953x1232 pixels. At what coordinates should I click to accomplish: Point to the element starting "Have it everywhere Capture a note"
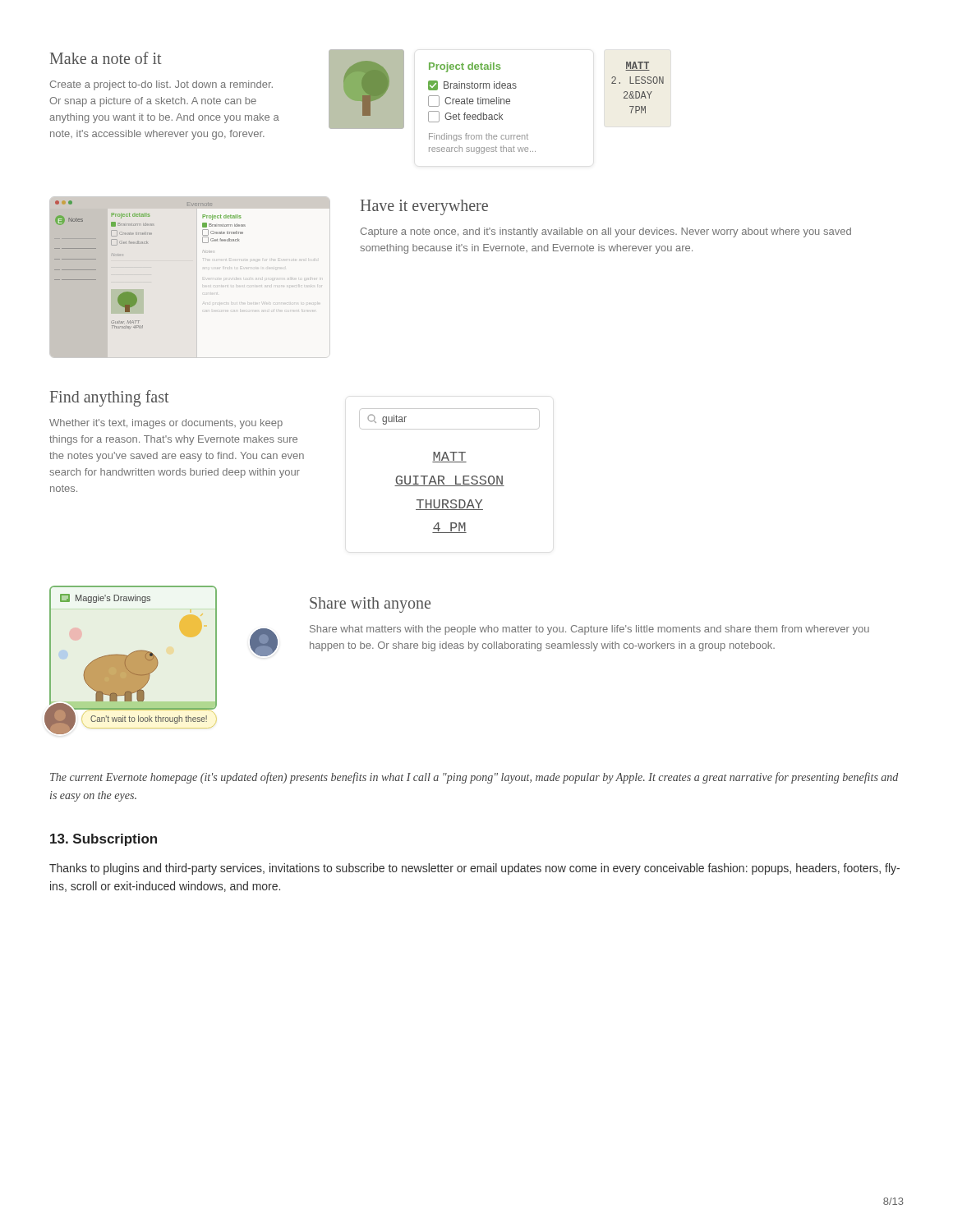[632, 226]
